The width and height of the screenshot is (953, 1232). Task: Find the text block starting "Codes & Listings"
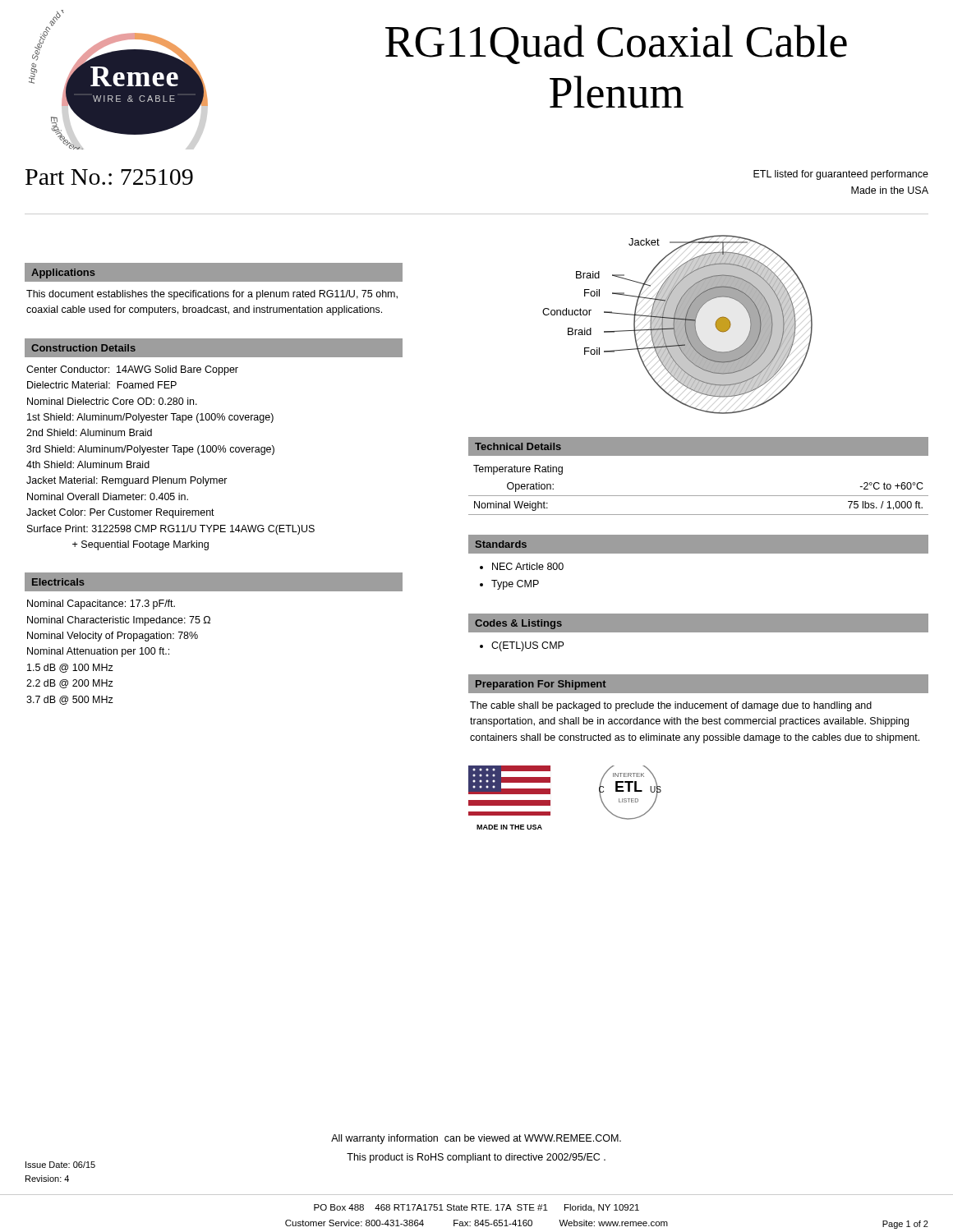(518, 623)
